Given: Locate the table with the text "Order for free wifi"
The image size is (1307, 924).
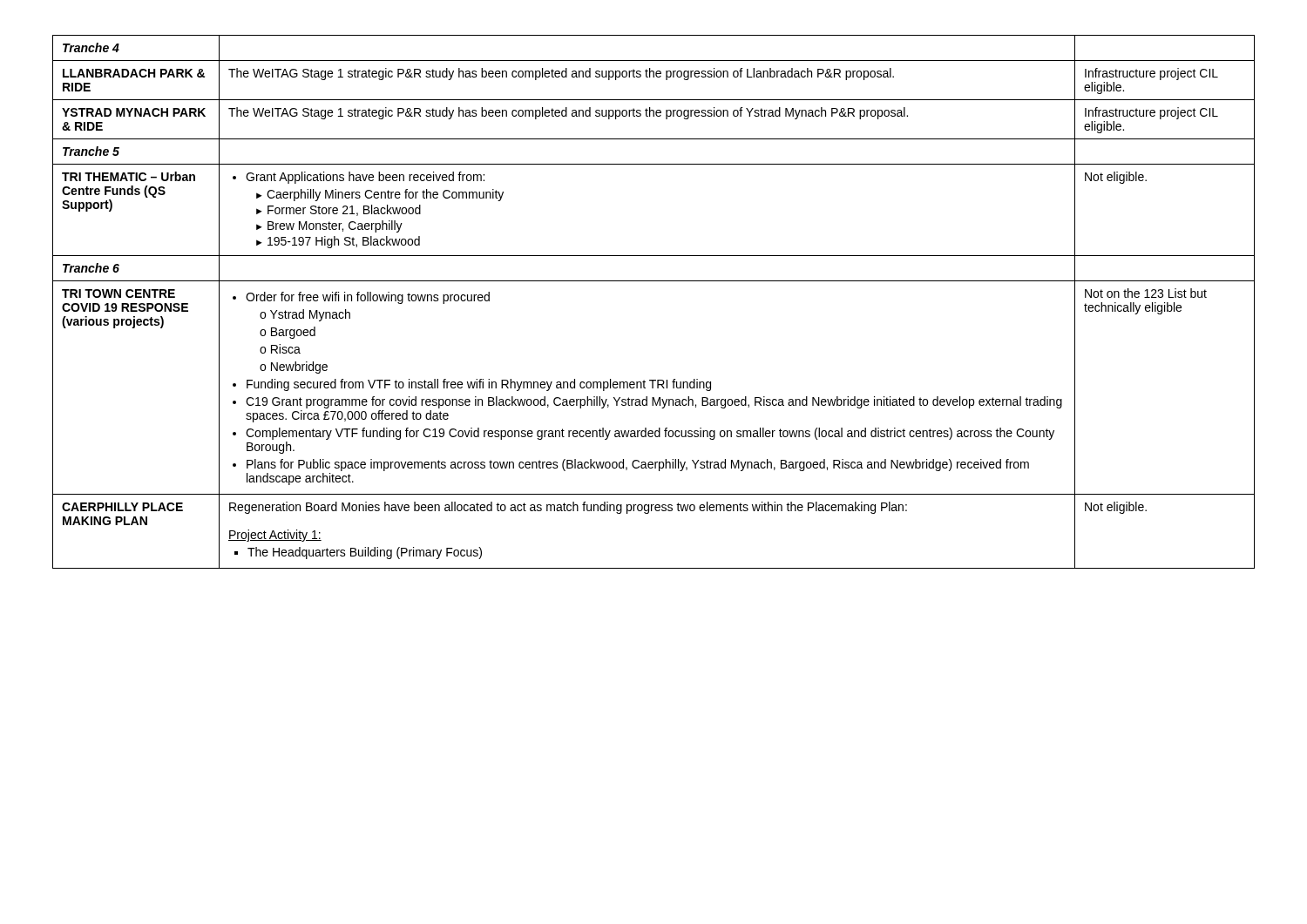Looking at the screenshot, I should tap(654, 302).
